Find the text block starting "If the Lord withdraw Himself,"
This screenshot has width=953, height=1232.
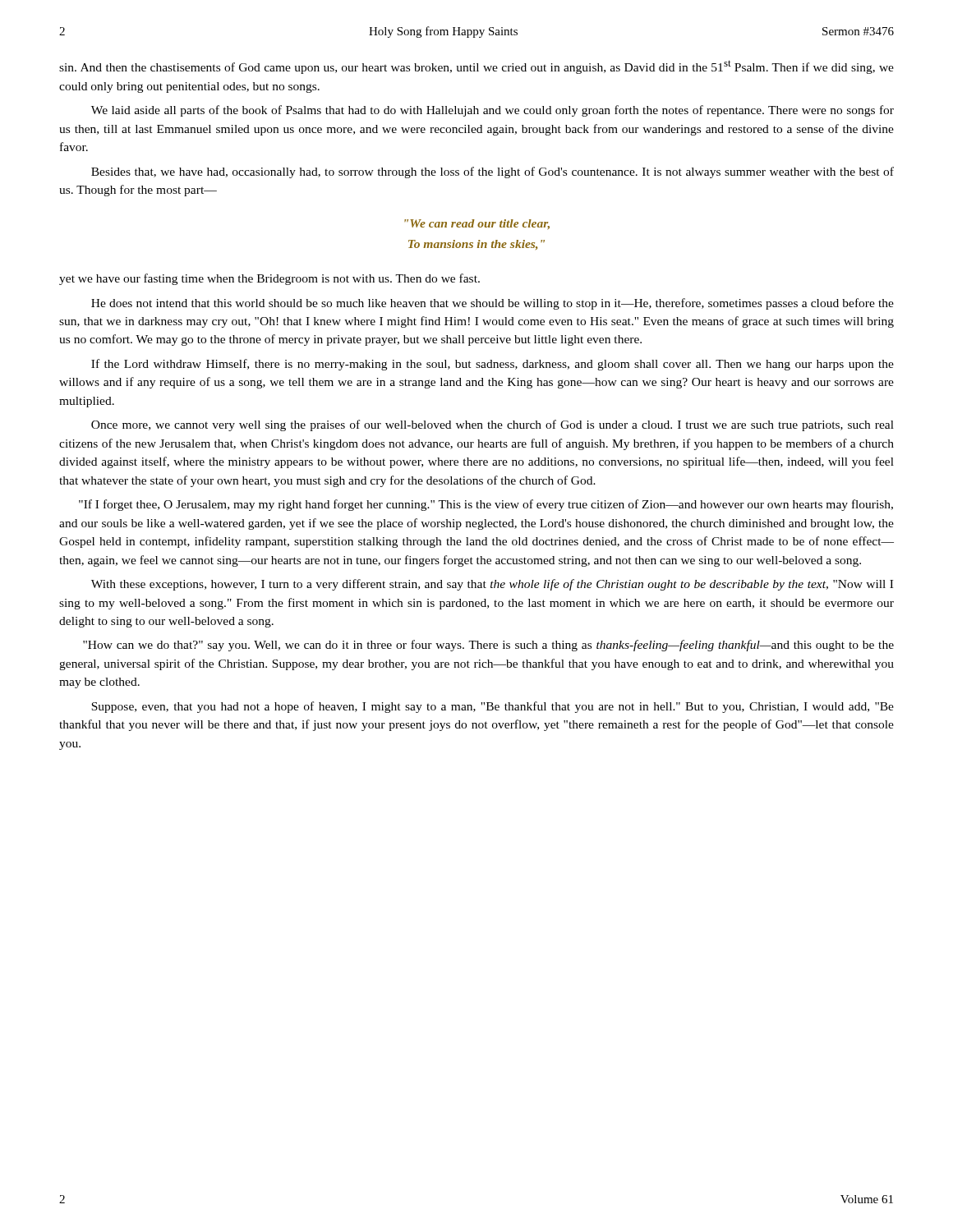[476, 382]
